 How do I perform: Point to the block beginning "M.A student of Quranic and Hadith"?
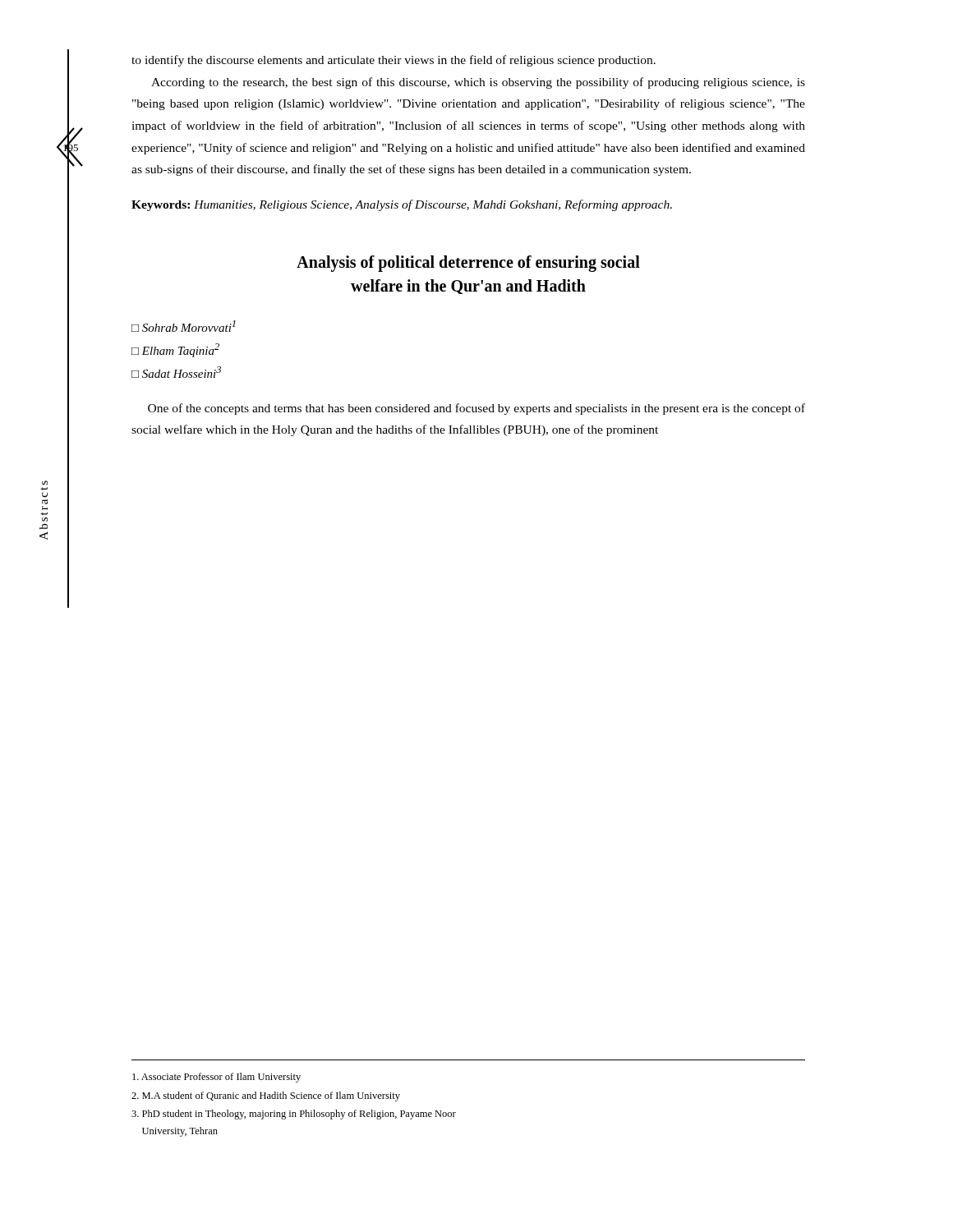tap(266, 1095)
